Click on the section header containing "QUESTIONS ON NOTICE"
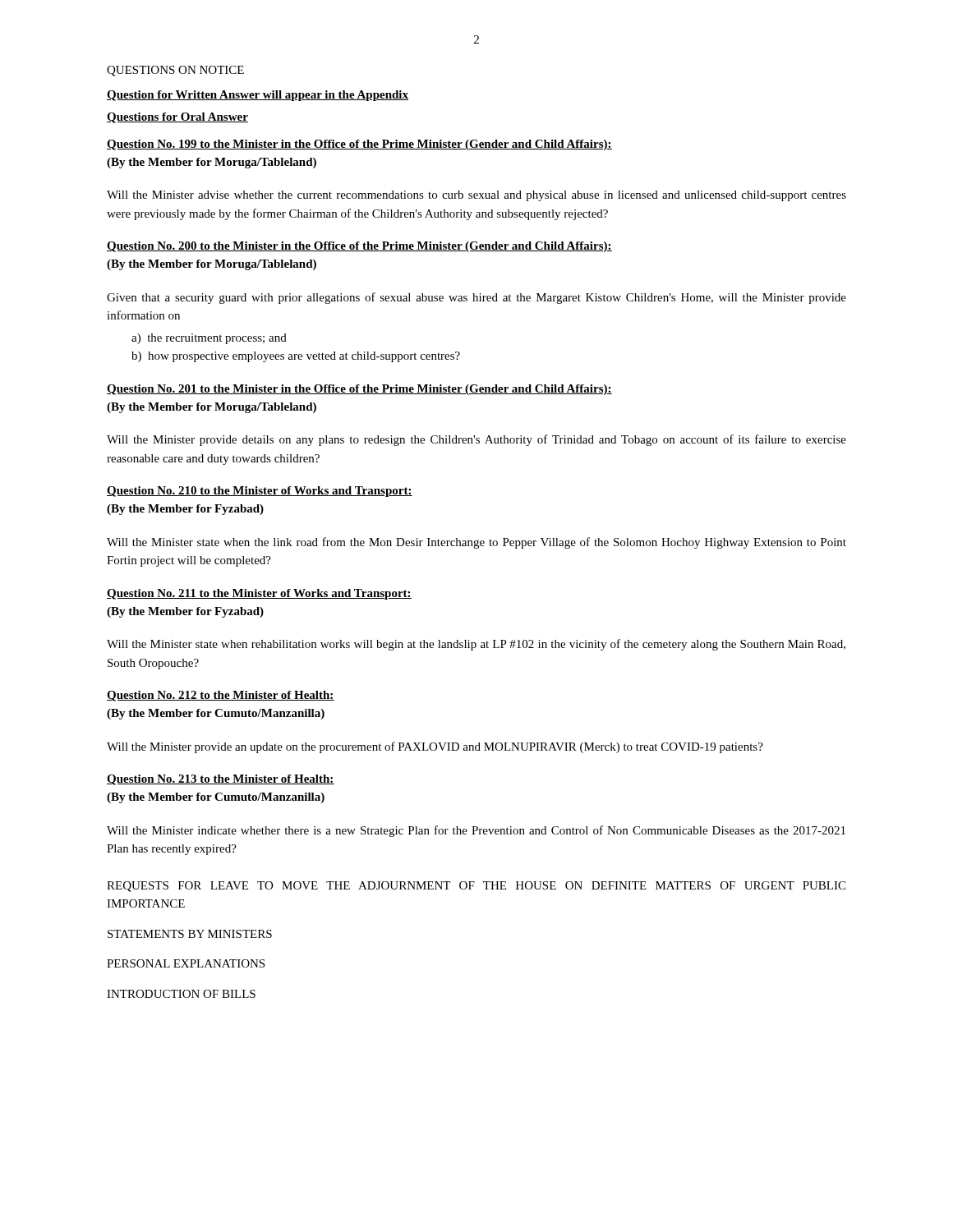This screenshot has height=1232, width=953. (176, 70)
